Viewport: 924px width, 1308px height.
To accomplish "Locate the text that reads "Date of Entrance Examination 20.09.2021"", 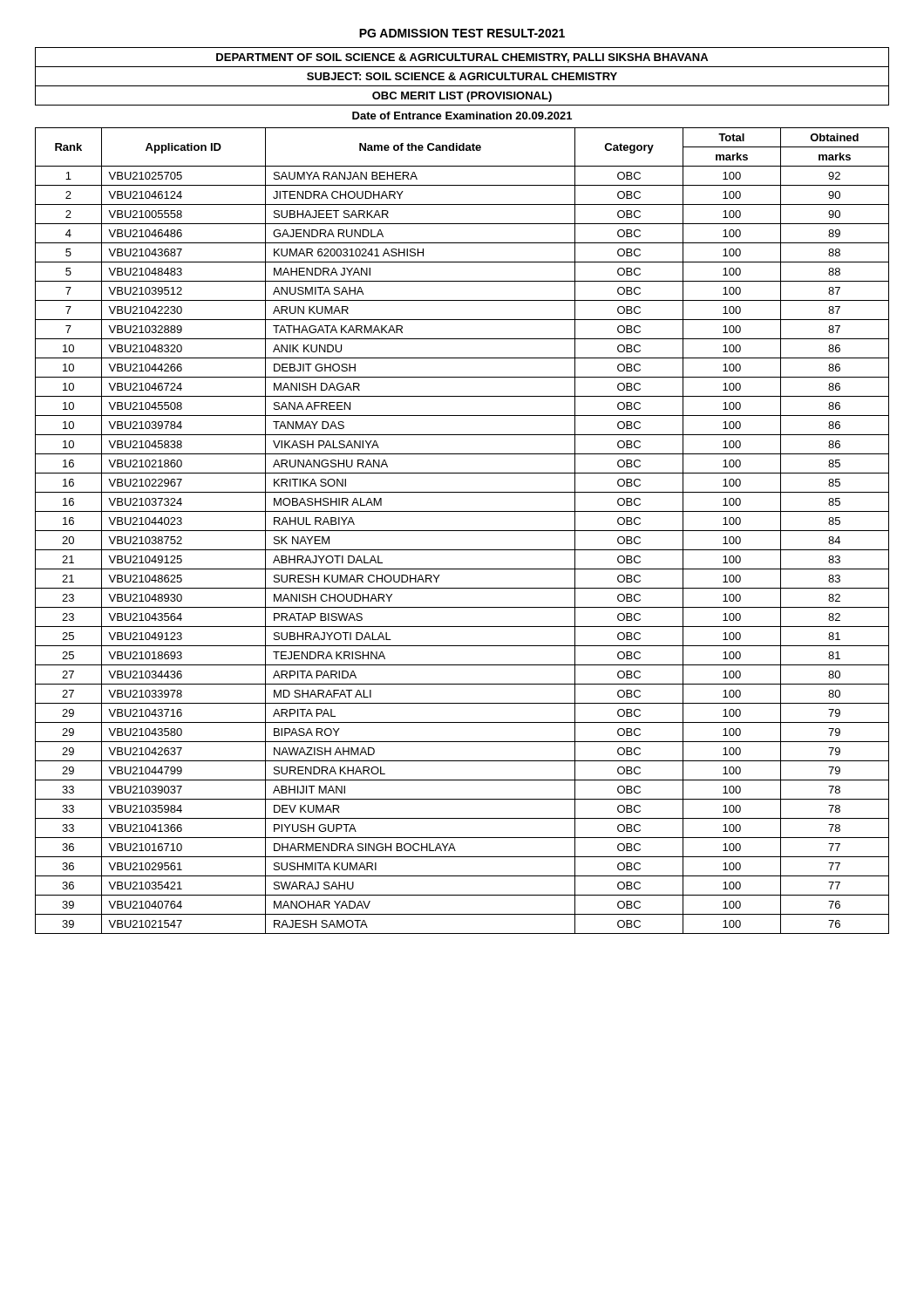I will click(462, 115).
